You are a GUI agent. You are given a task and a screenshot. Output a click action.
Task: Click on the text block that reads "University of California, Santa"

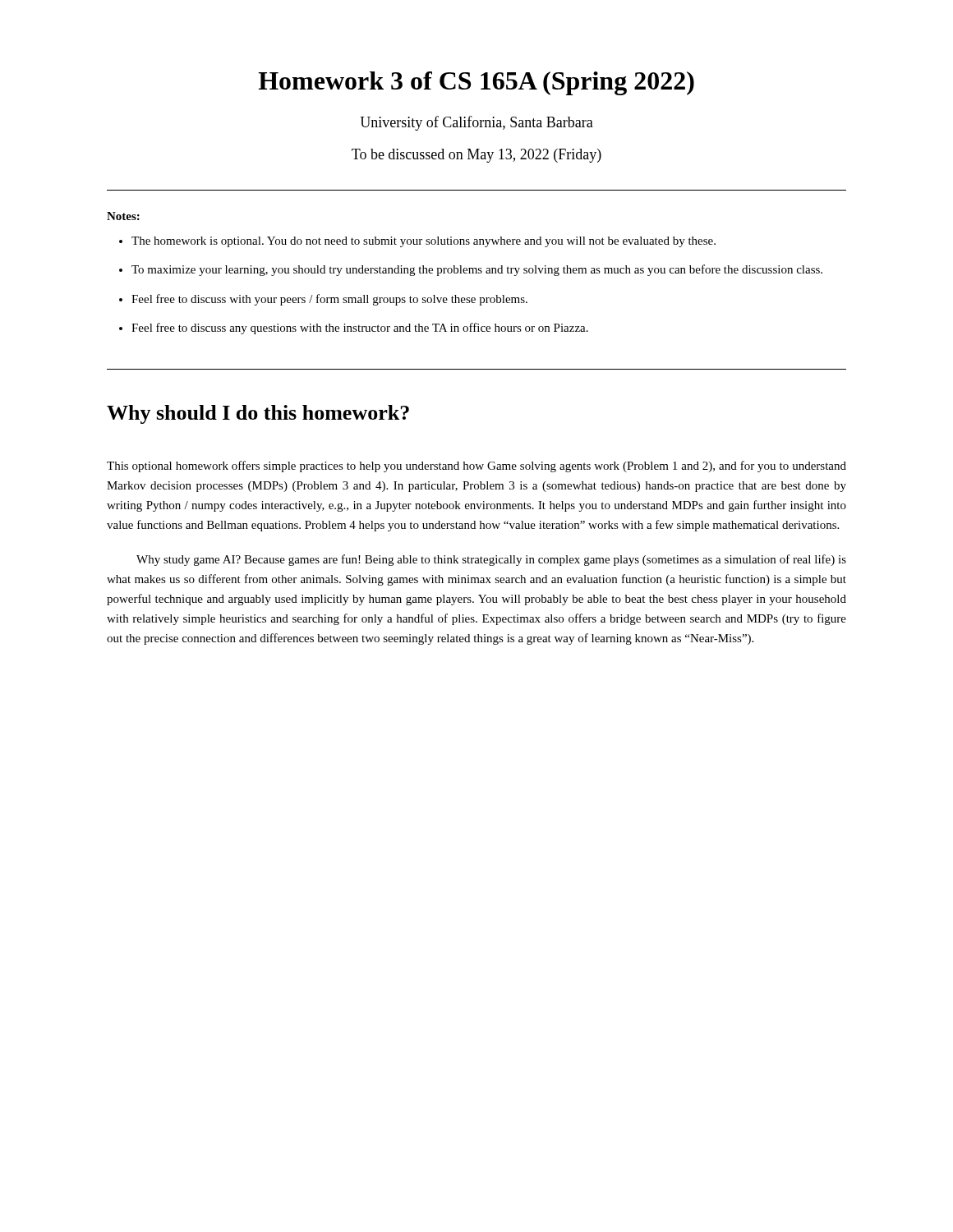[476, 123]
